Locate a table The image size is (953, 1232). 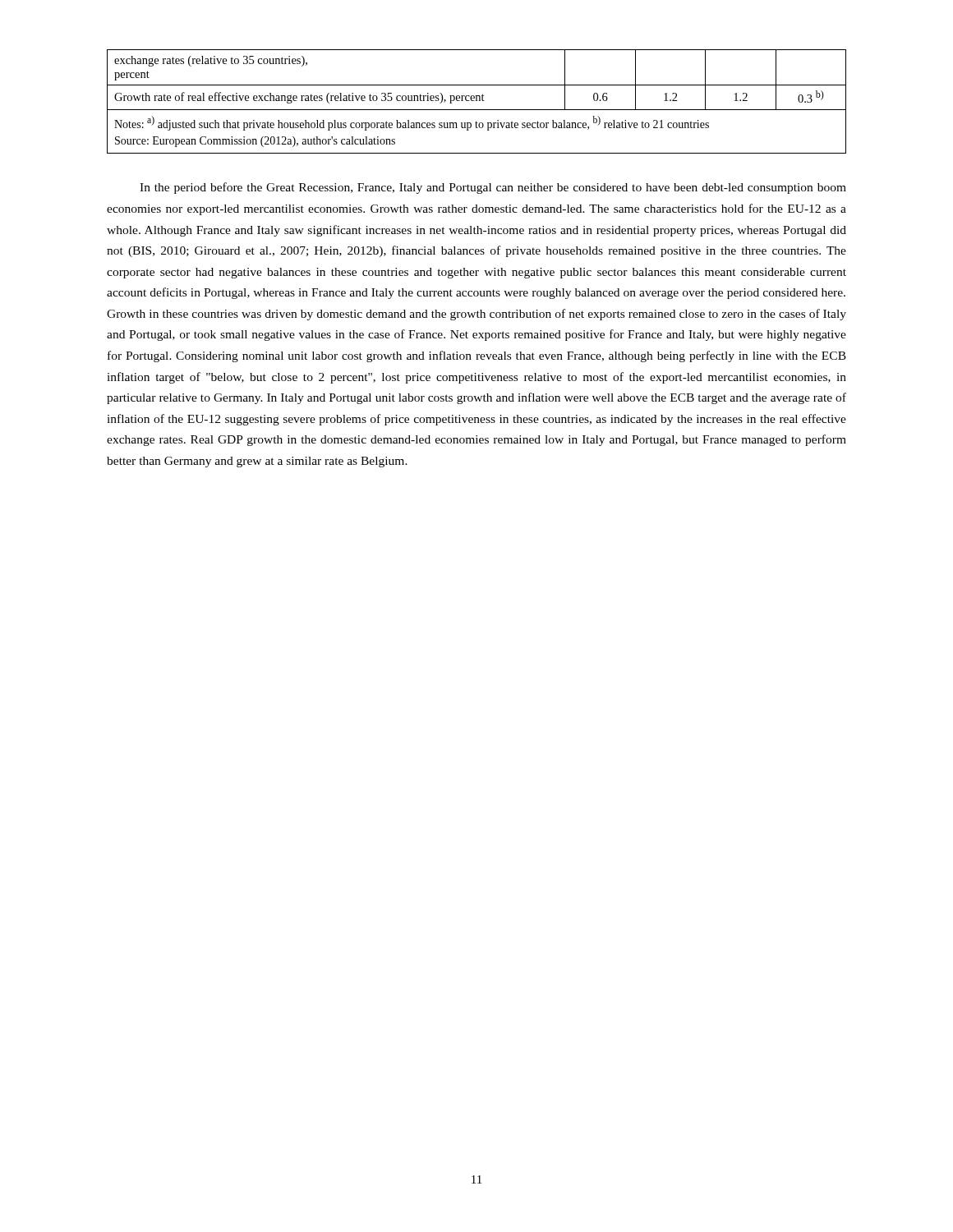[476, 102]
